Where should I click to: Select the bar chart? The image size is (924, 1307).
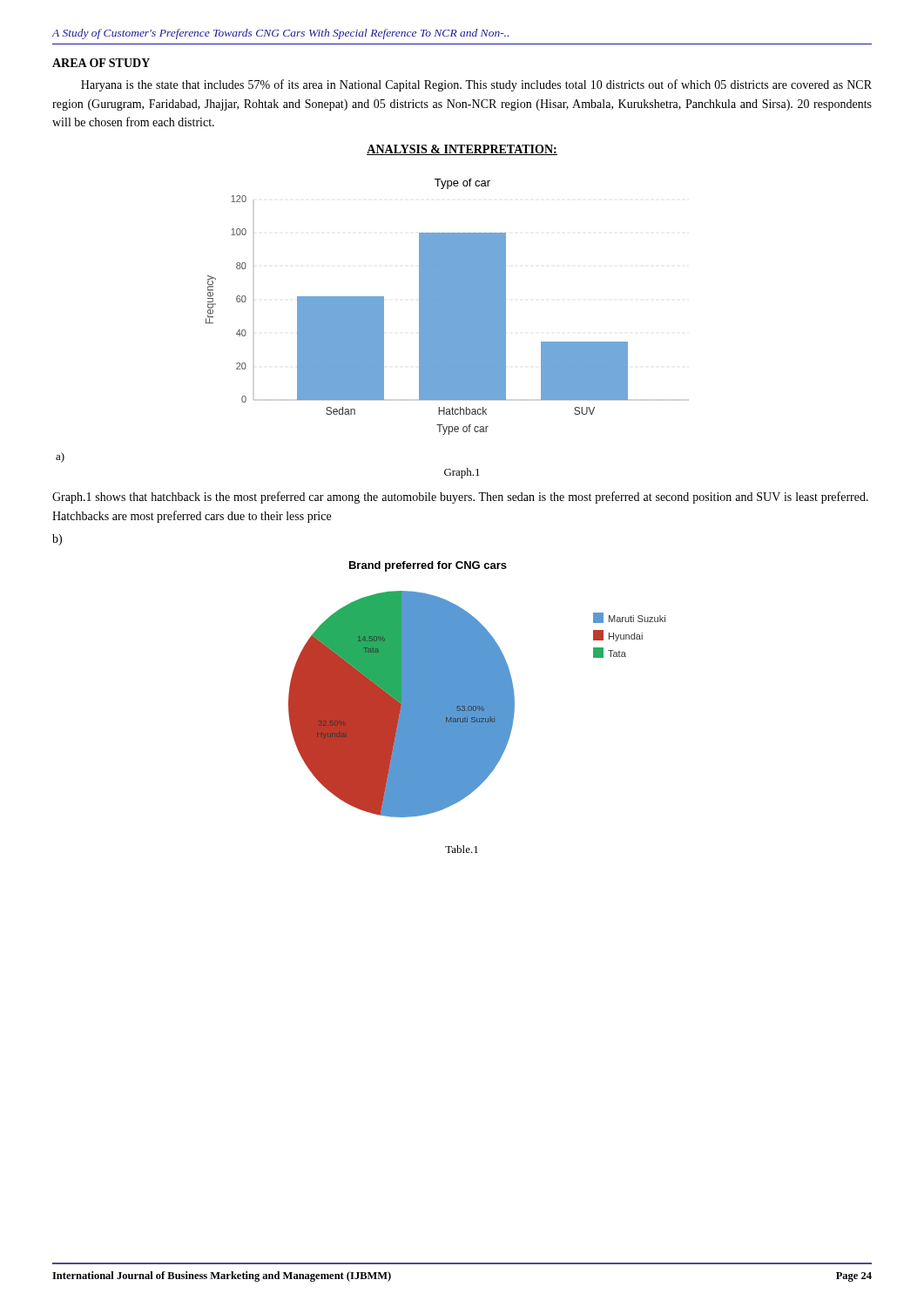click(x=462, y=309)
